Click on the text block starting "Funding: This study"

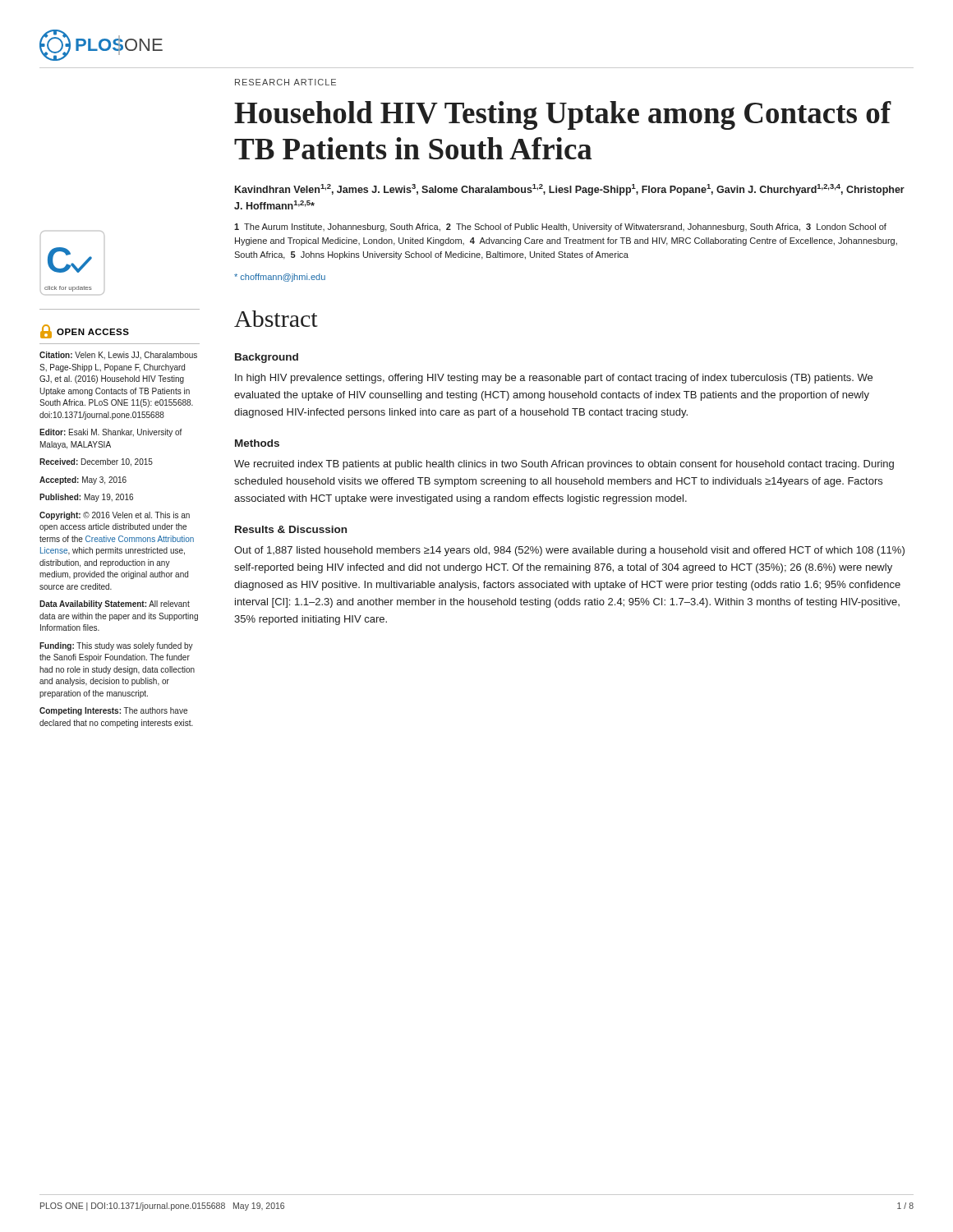click(117, 669)
